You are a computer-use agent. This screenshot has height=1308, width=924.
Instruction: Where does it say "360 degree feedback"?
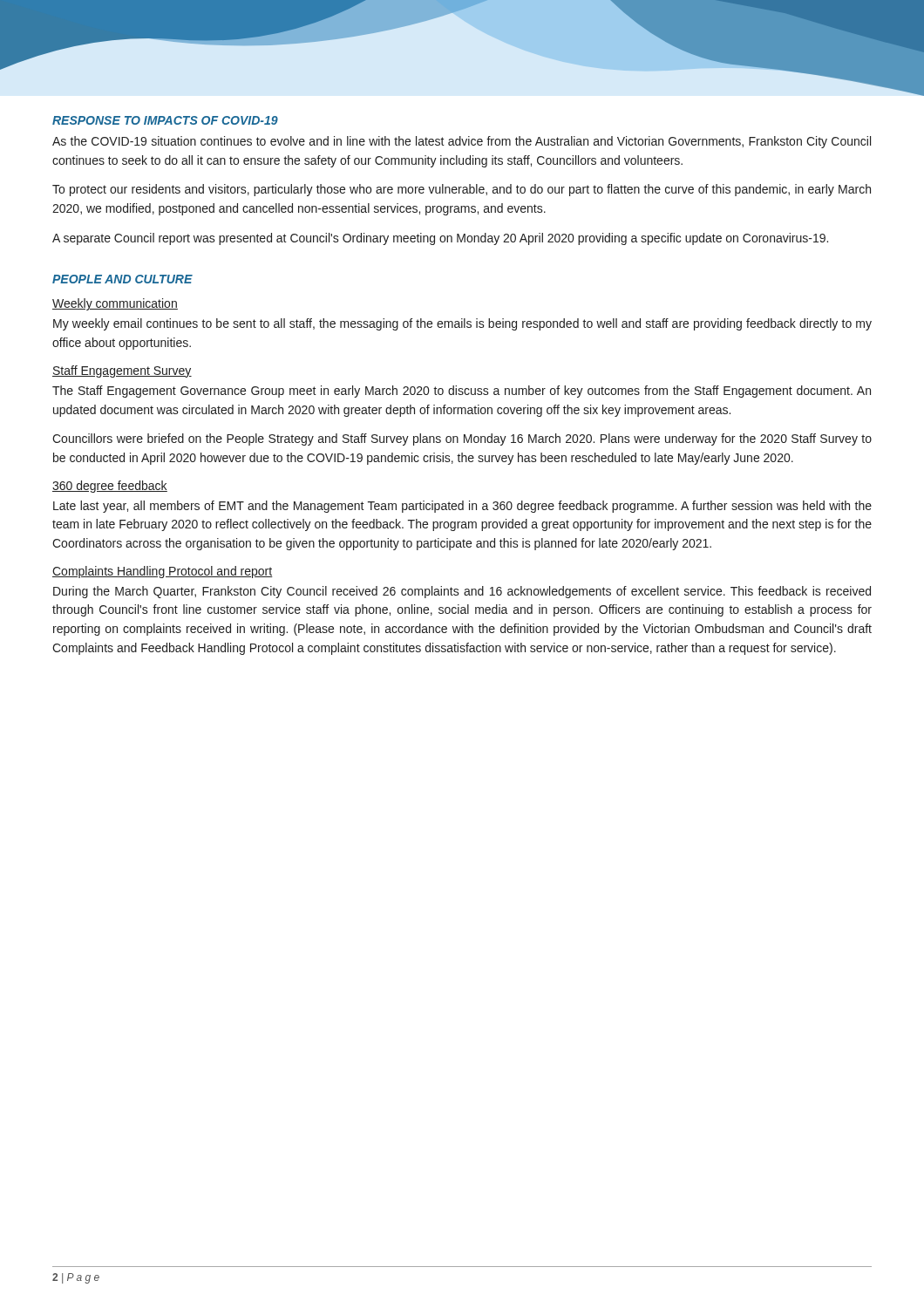[x=110, y=485]
